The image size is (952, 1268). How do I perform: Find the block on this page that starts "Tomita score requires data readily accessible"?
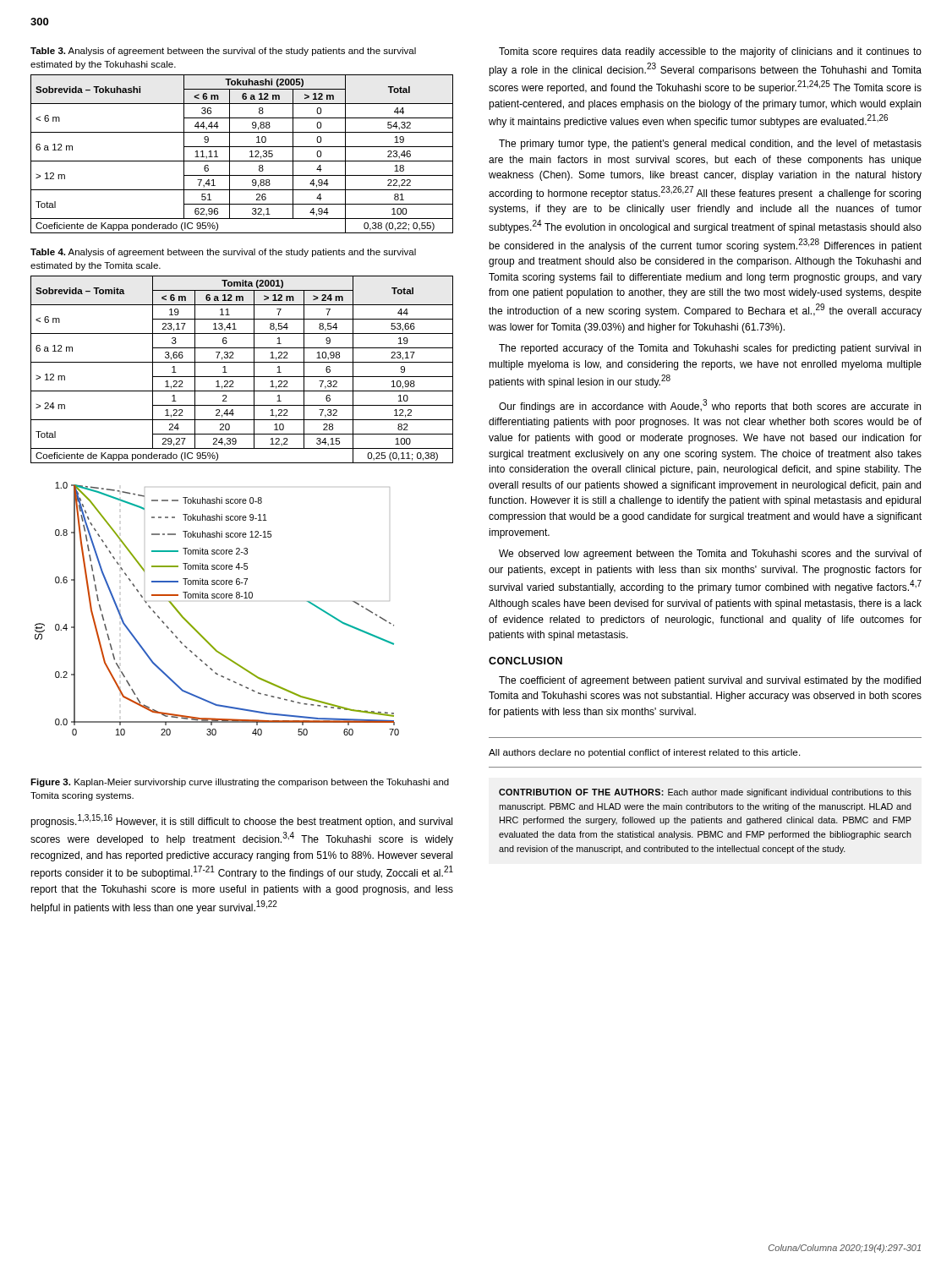(x=705, y=87)
